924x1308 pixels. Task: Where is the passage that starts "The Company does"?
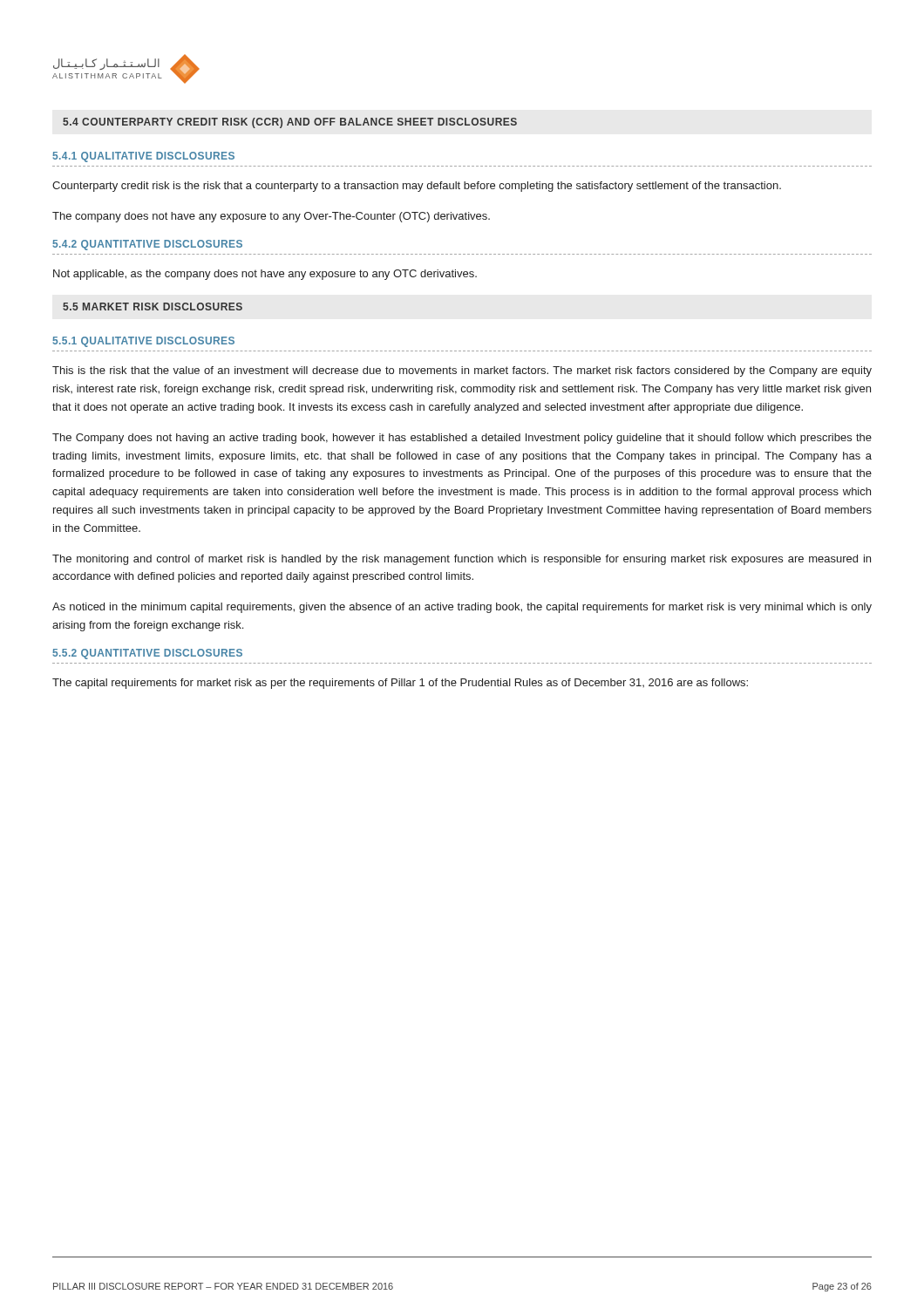[x=462, y=482]
